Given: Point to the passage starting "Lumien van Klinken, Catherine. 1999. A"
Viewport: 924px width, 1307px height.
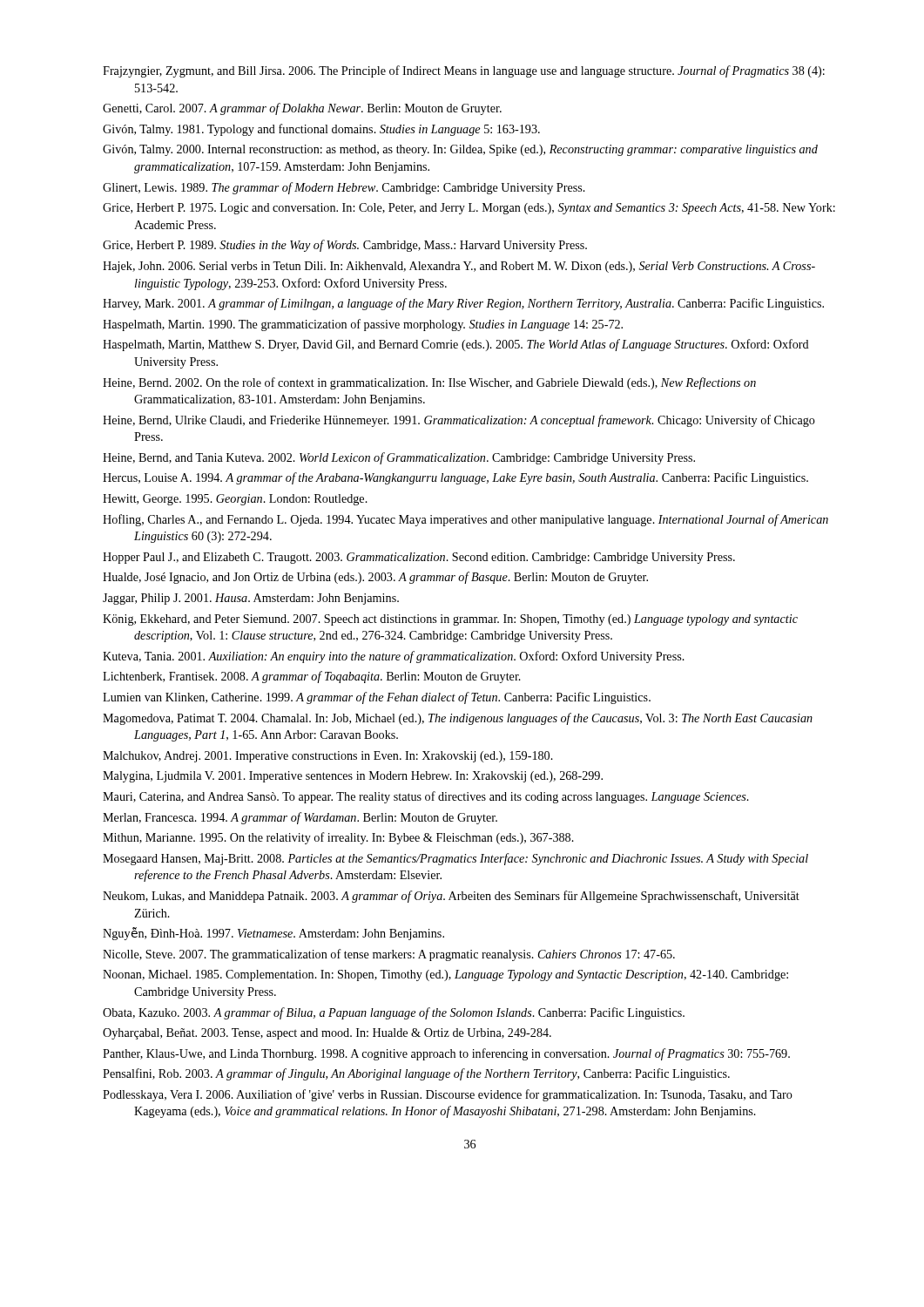Looking at the screenshot, I should click(377, 697).
